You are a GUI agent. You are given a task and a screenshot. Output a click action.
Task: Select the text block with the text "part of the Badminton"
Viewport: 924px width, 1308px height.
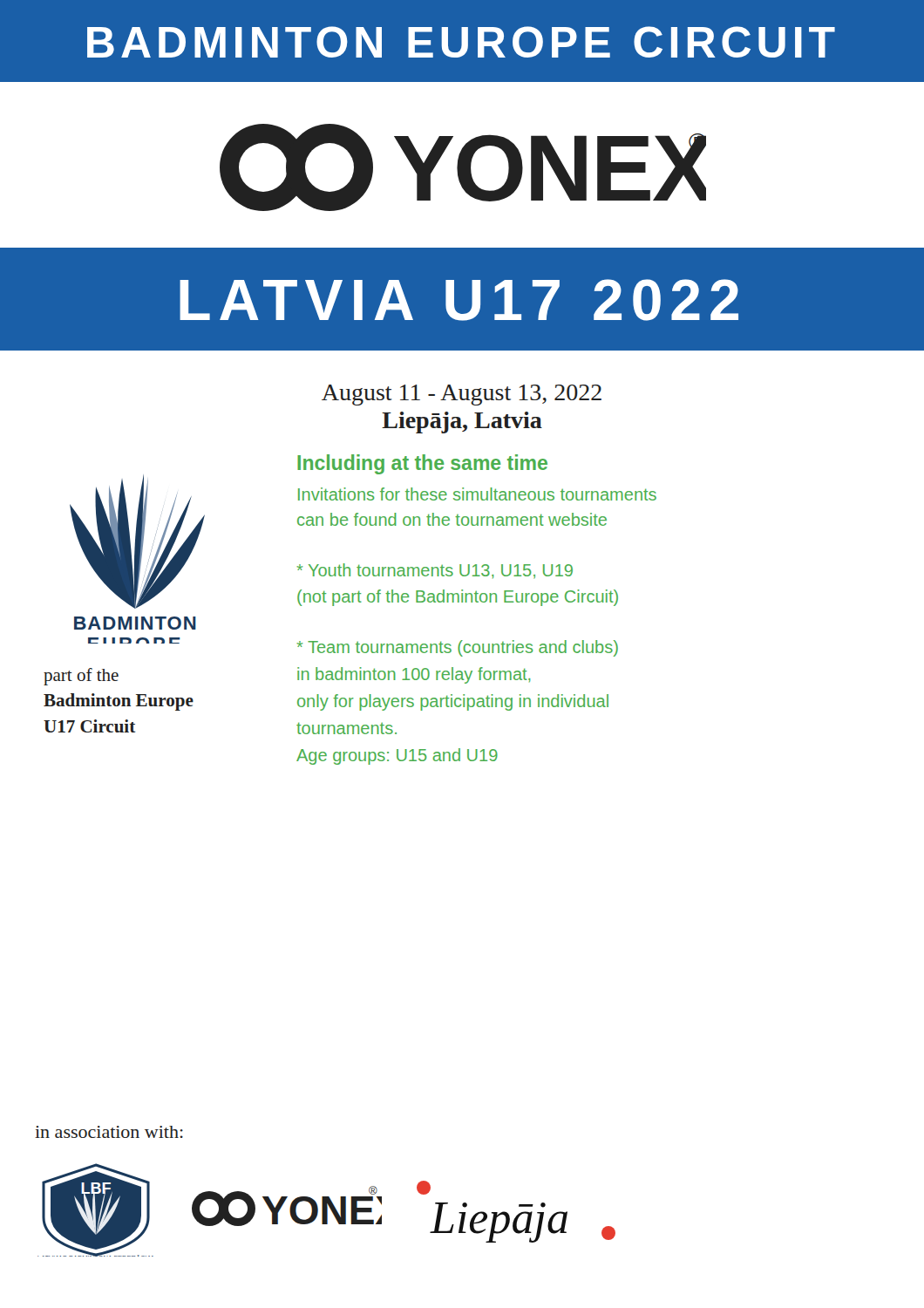118,701
